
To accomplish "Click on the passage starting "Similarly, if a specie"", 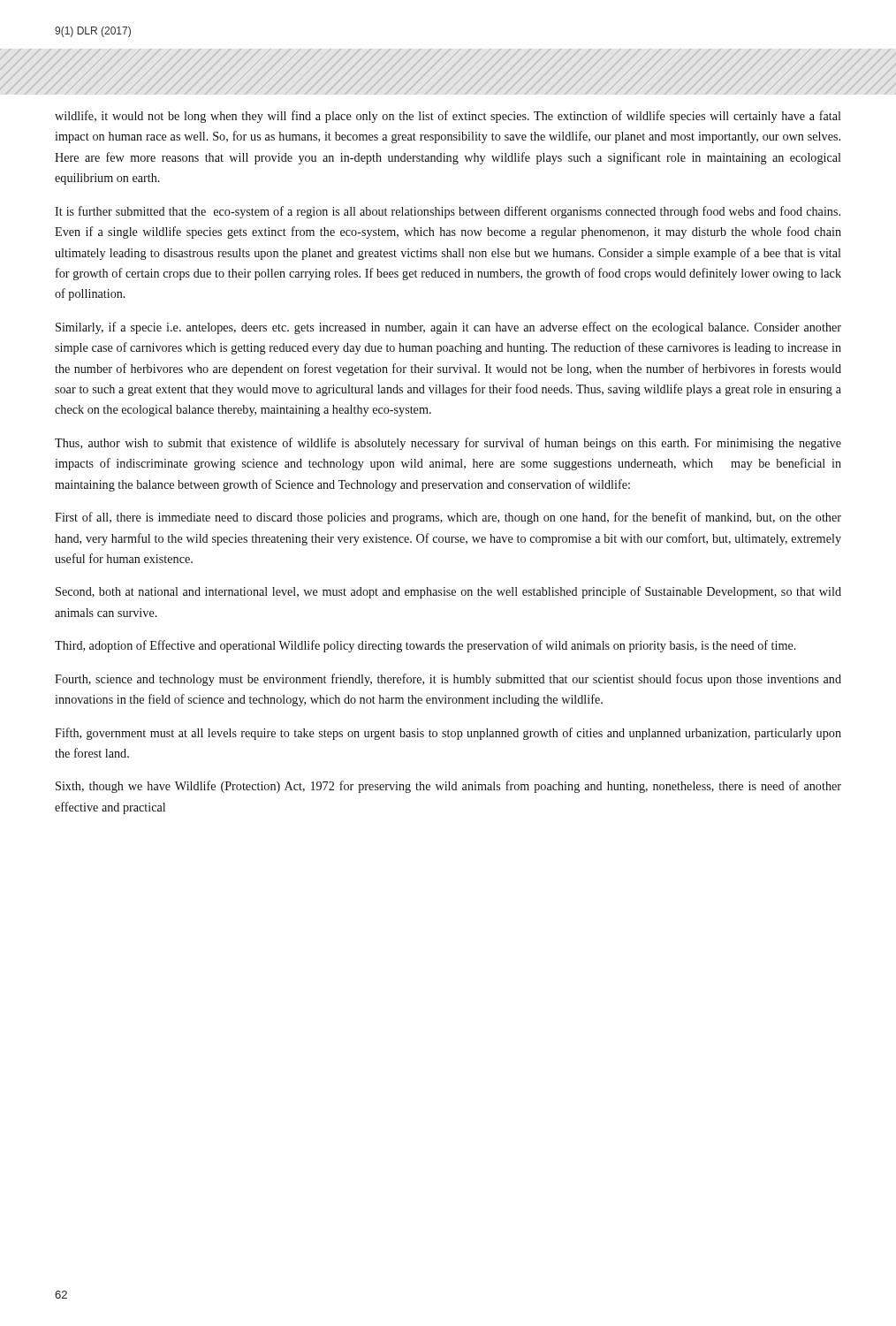I will pyautogui.click(x=448, y=368).
